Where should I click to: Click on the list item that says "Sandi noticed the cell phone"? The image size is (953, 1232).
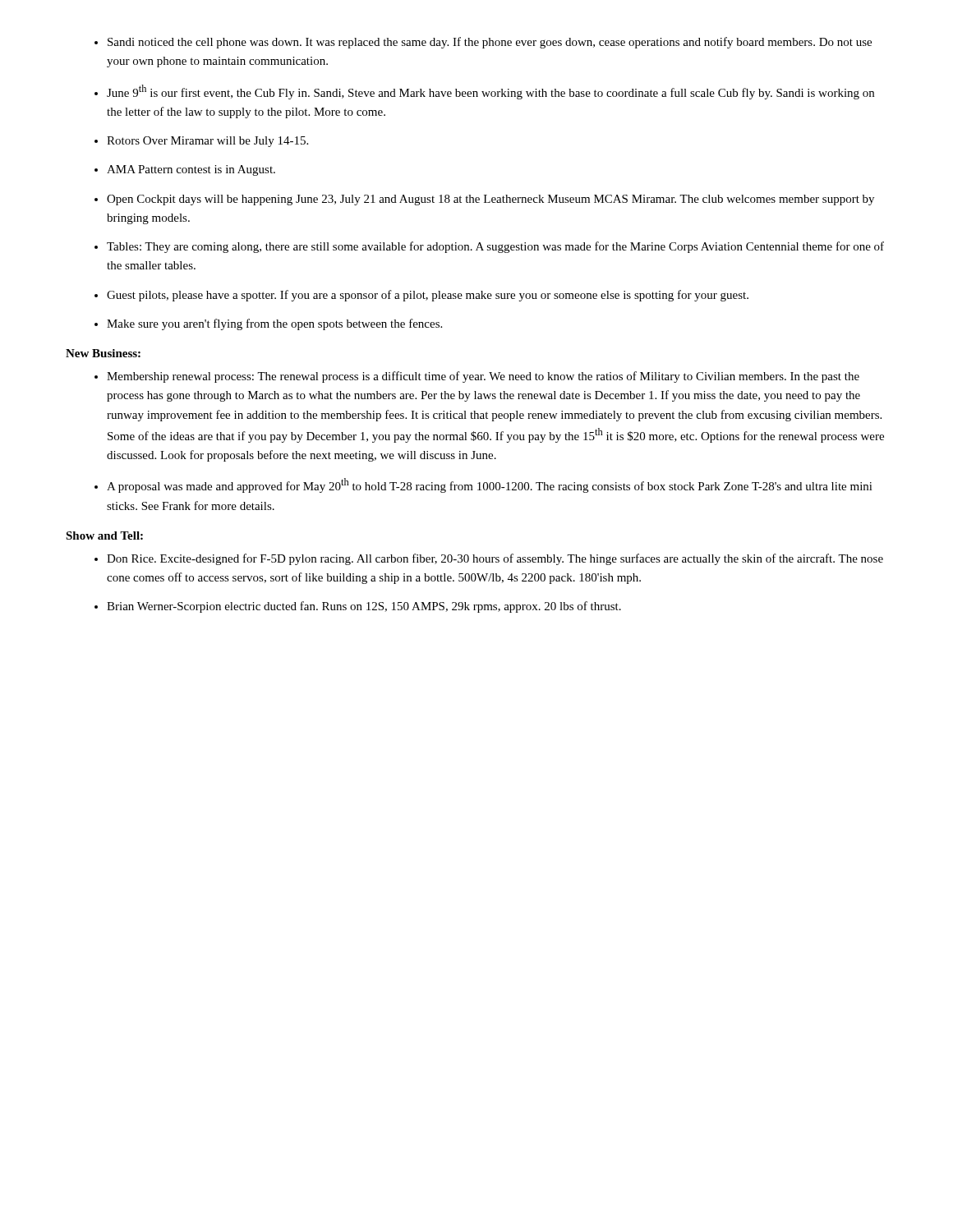[x=490, y=51]
